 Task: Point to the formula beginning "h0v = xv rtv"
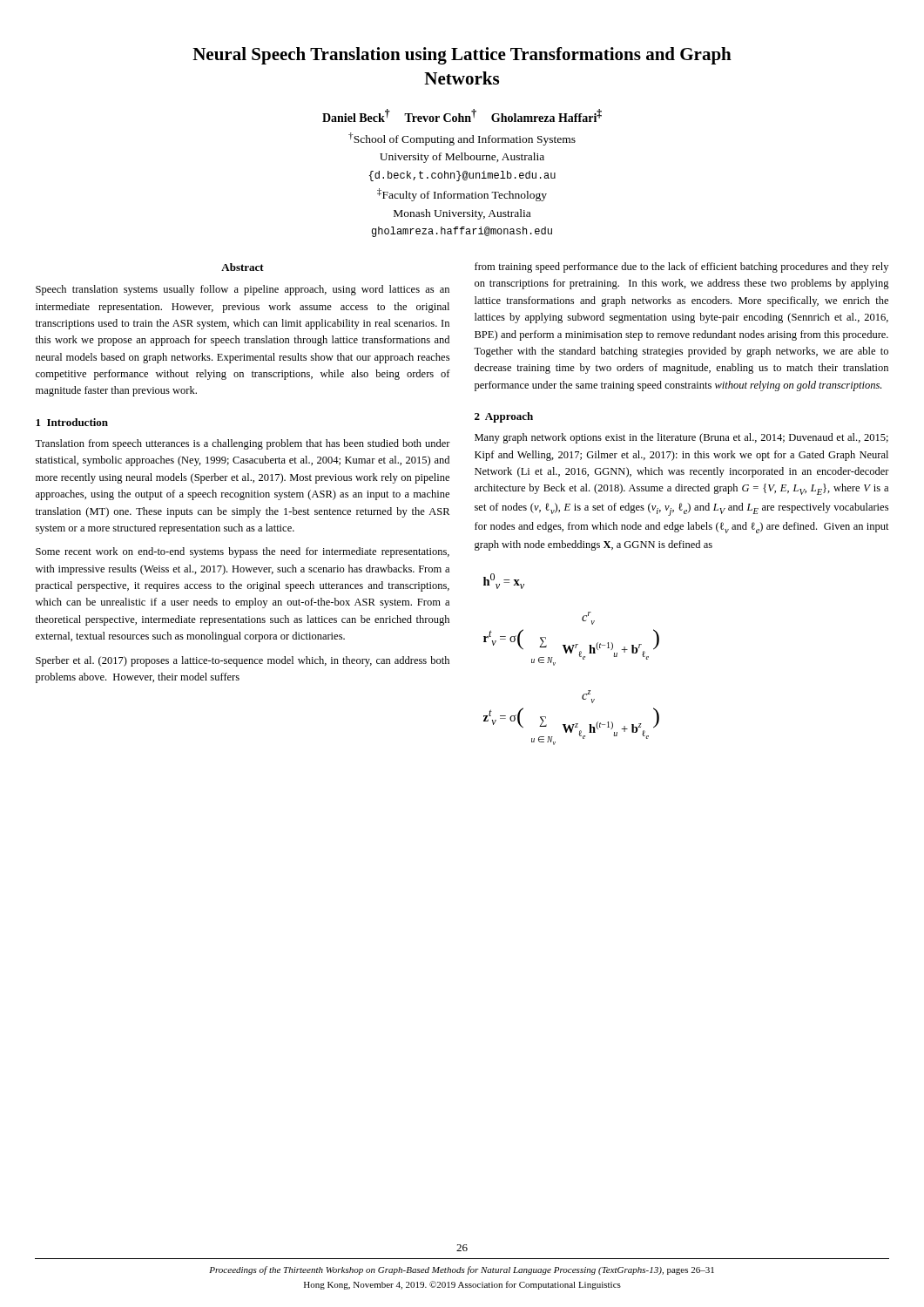click(x=504, y=581)
